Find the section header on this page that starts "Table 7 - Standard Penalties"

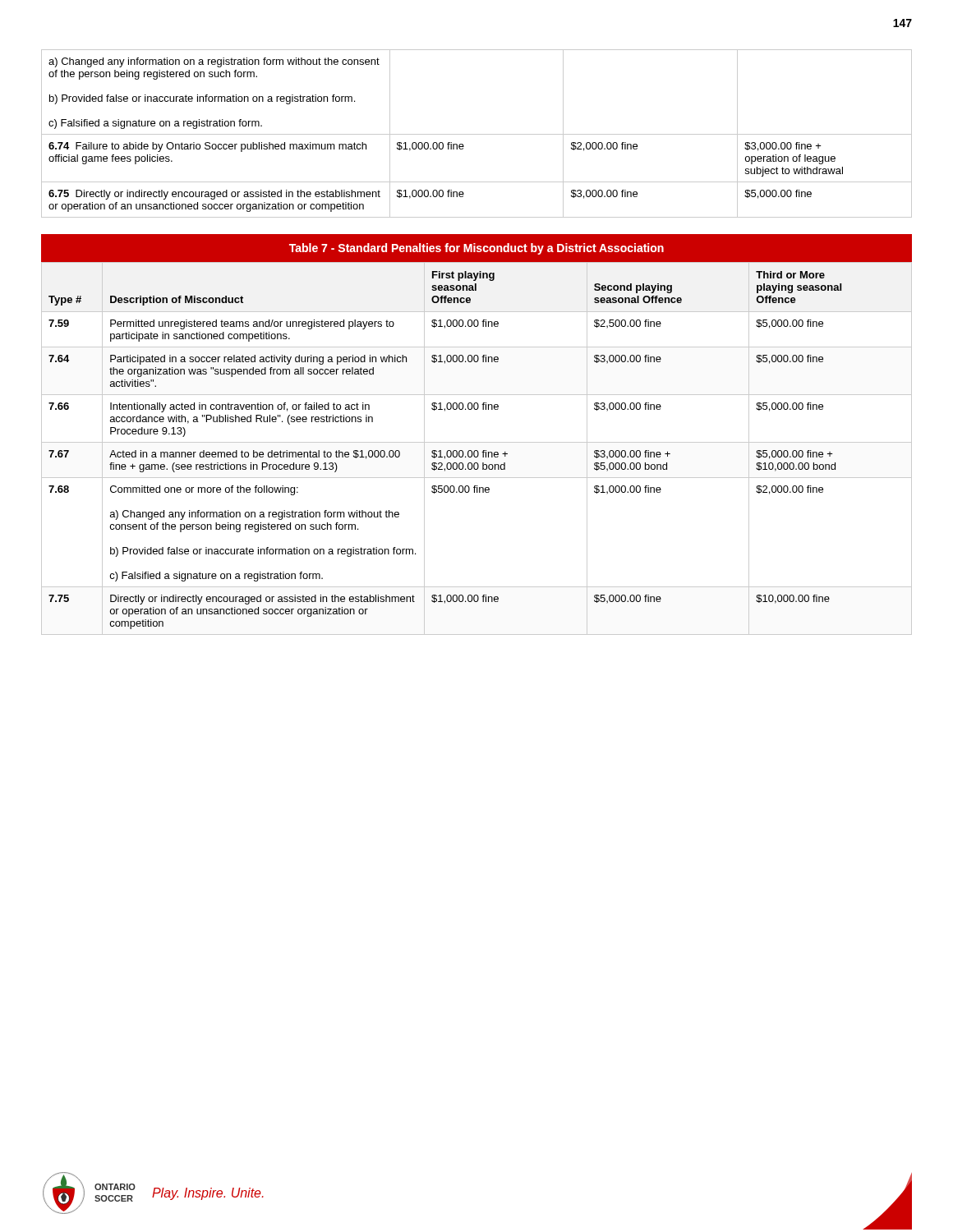[x=476, y=248]
